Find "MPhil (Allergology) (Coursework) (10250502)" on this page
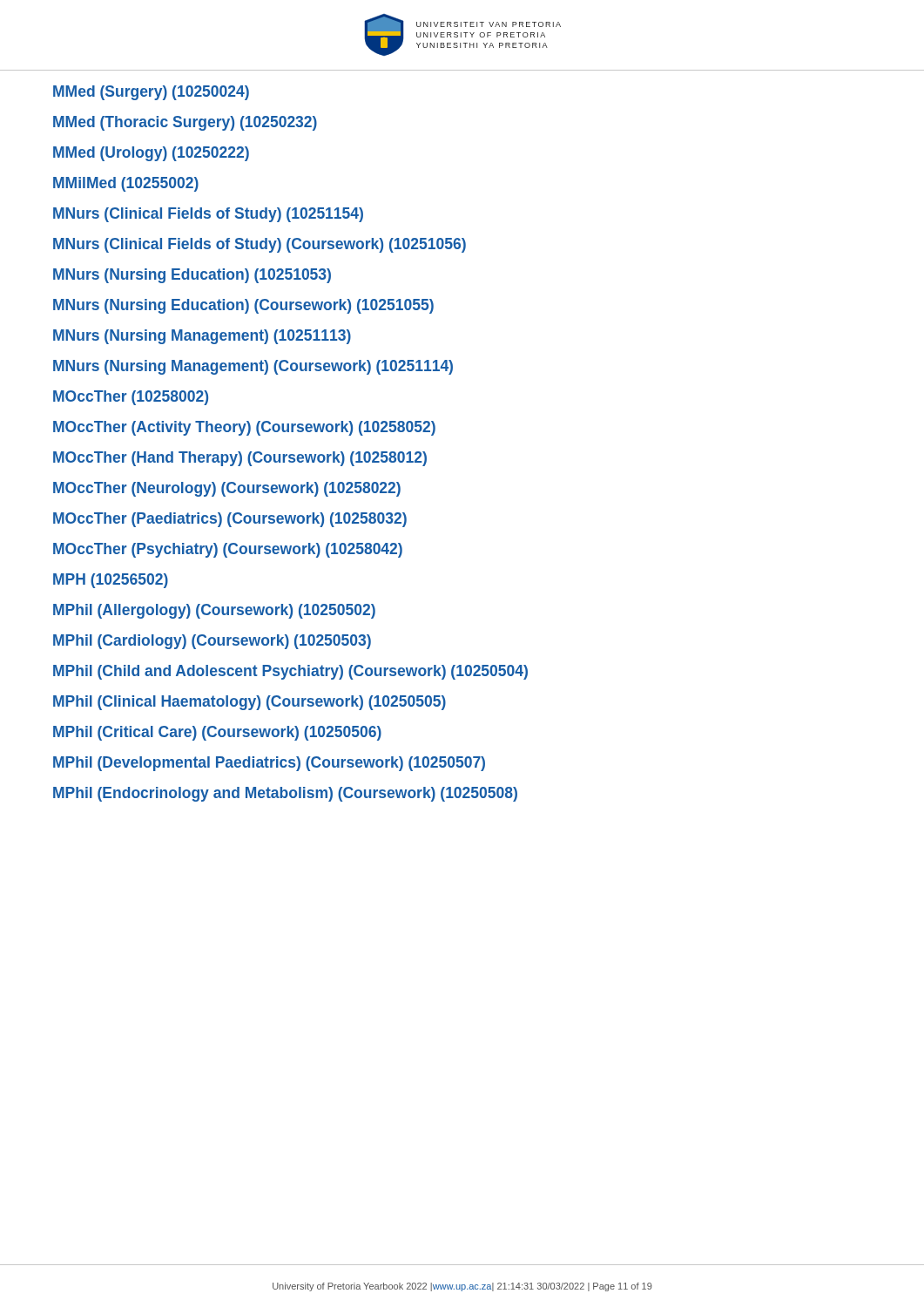The height and width of the screenshot is (1307, 924). click(214, 610)
